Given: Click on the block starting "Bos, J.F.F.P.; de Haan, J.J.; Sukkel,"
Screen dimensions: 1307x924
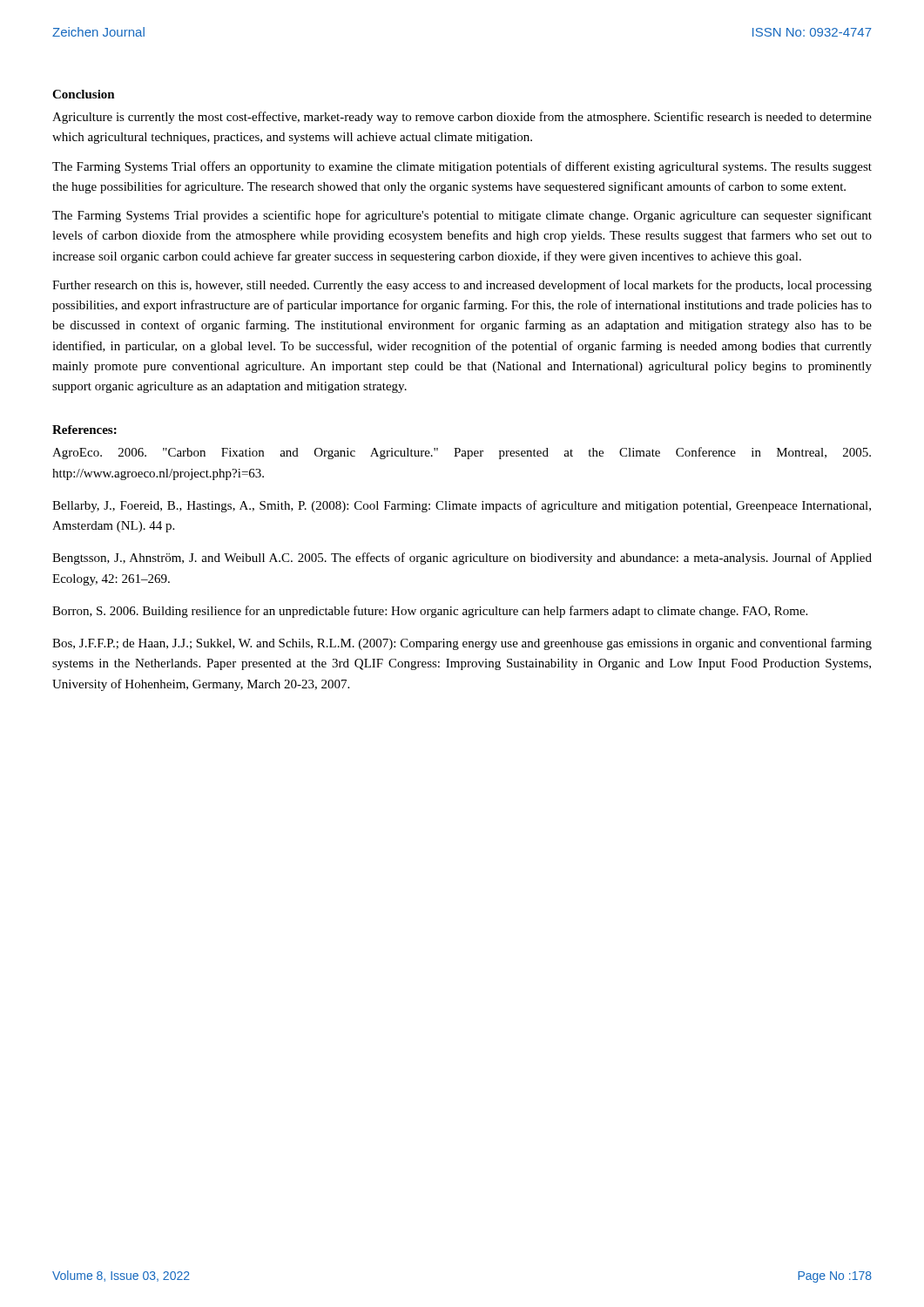Looking at the screenshot, I should pos(462,663).
